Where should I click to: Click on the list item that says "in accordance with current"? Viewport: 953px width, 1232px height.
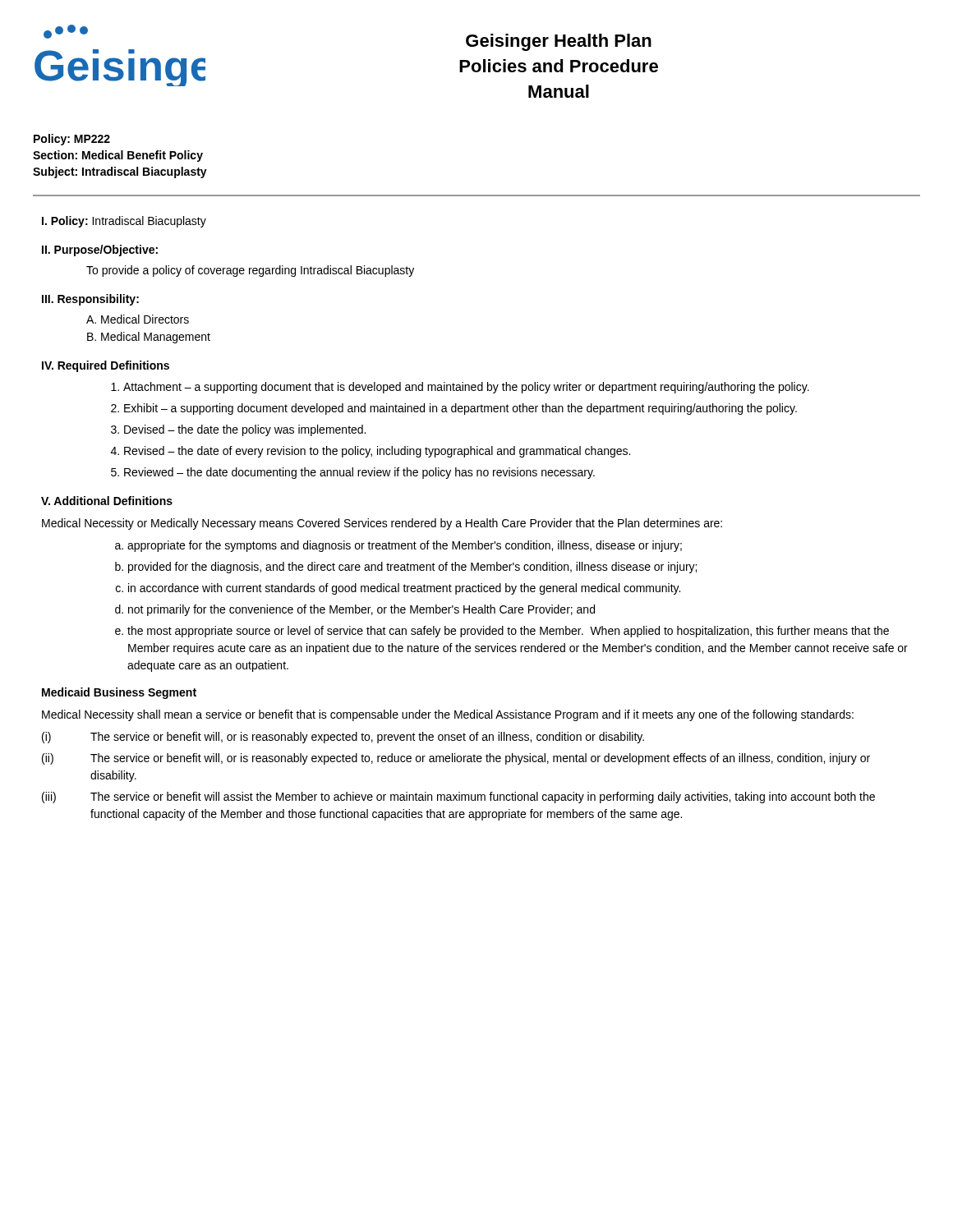point(404,588)
